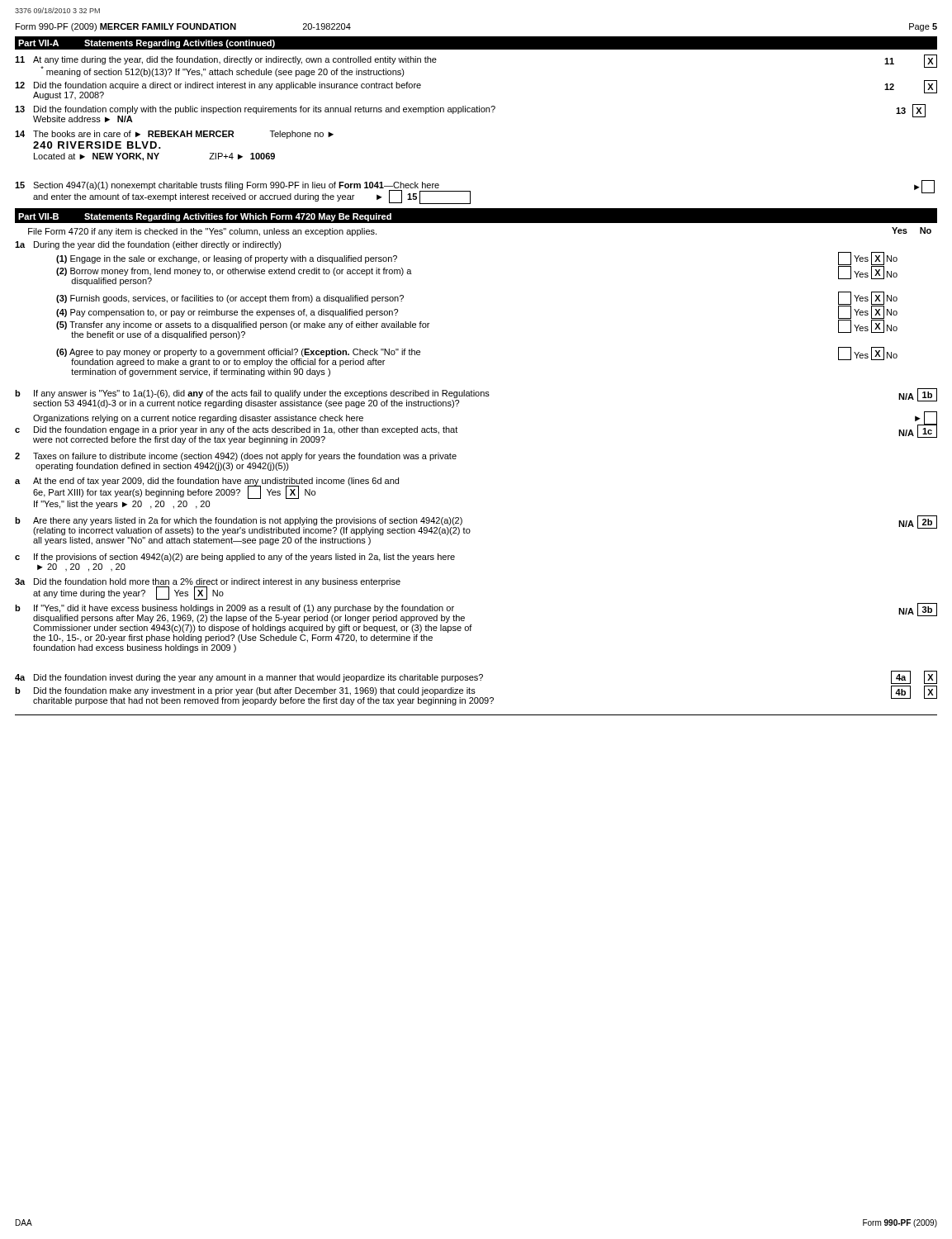Click on the text block with the text "11 At any"
Image resolution: width=952 pixels, height=1239 pixels.
click(x=248, y=64)
